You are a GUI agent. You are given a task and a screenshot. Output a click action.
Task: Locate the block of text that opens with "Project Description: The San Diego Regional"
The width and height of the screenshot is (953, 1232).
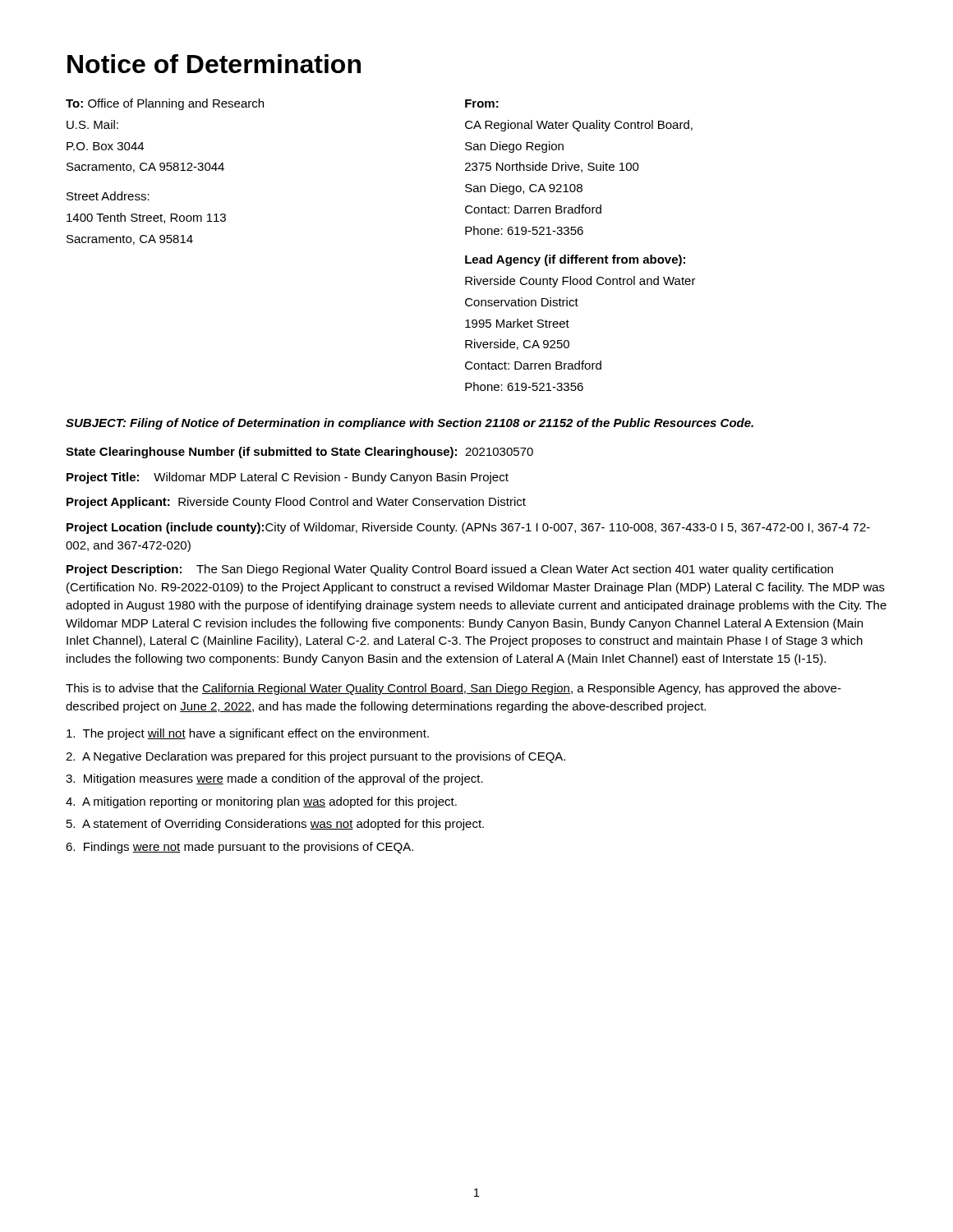tap(476, 614)
